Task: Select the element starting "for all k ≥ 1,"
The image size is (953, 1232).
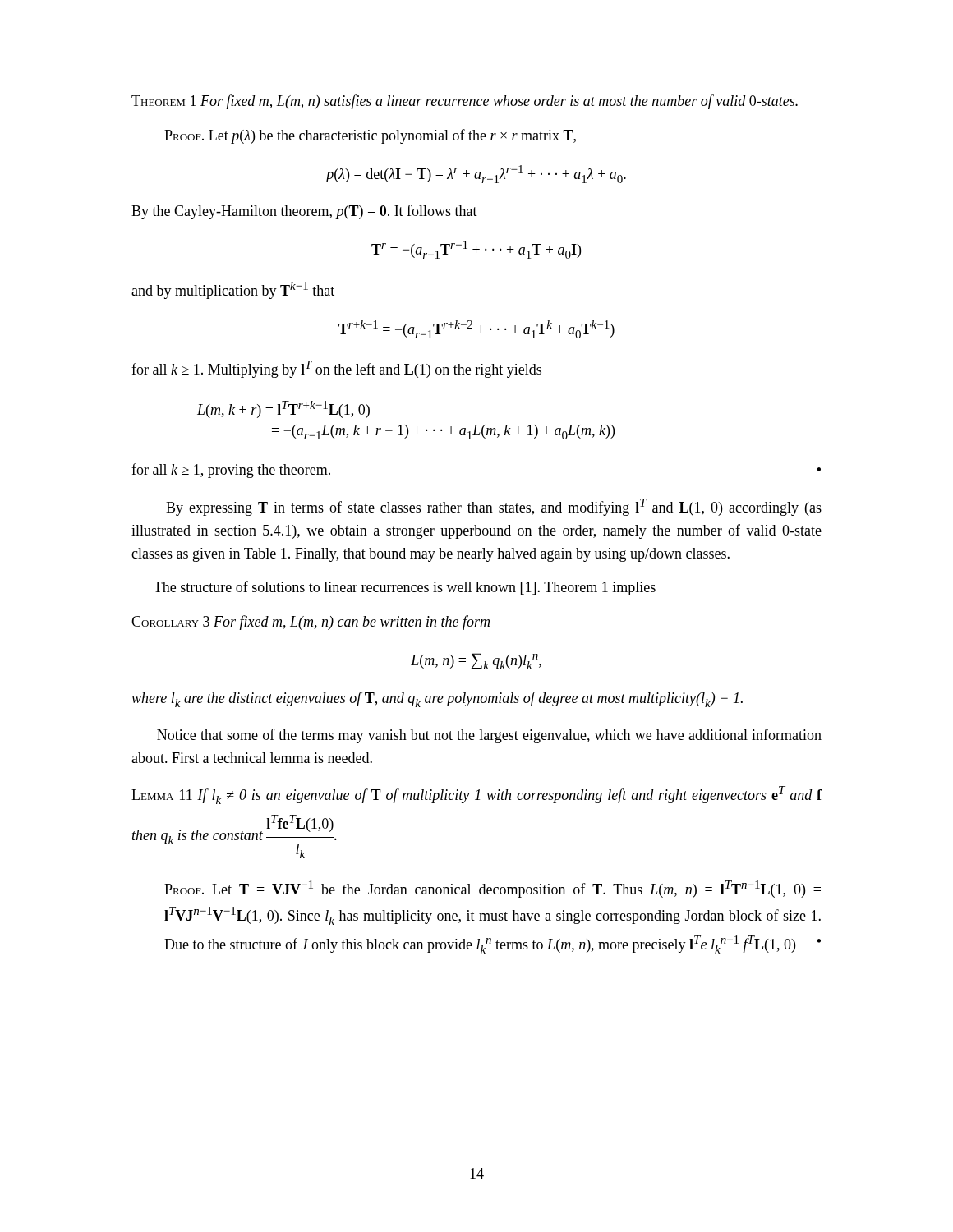Action: pos(221,470)
